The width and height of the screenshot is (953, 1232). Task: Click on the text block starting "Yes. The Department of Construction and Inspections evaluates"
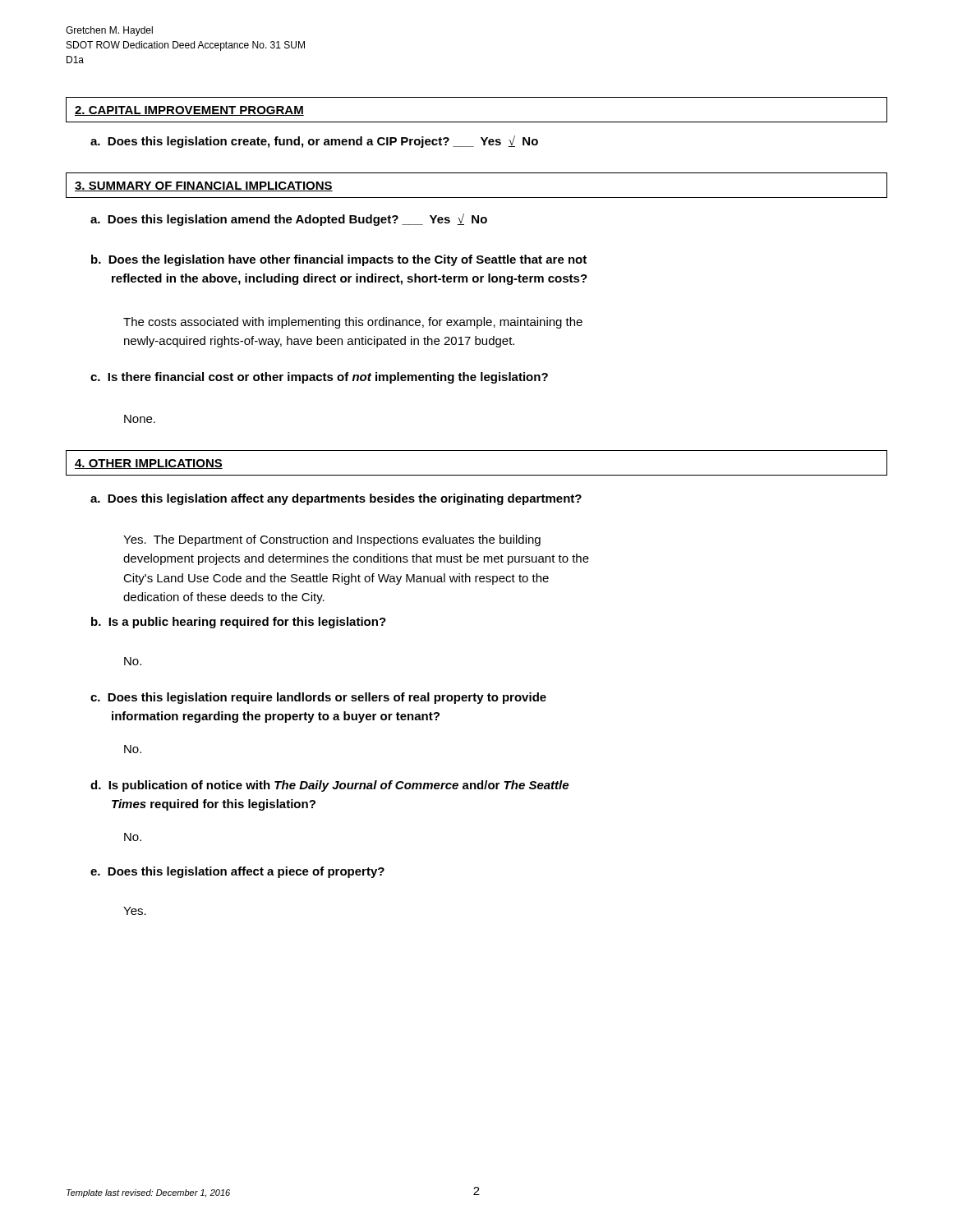point(505,568)
